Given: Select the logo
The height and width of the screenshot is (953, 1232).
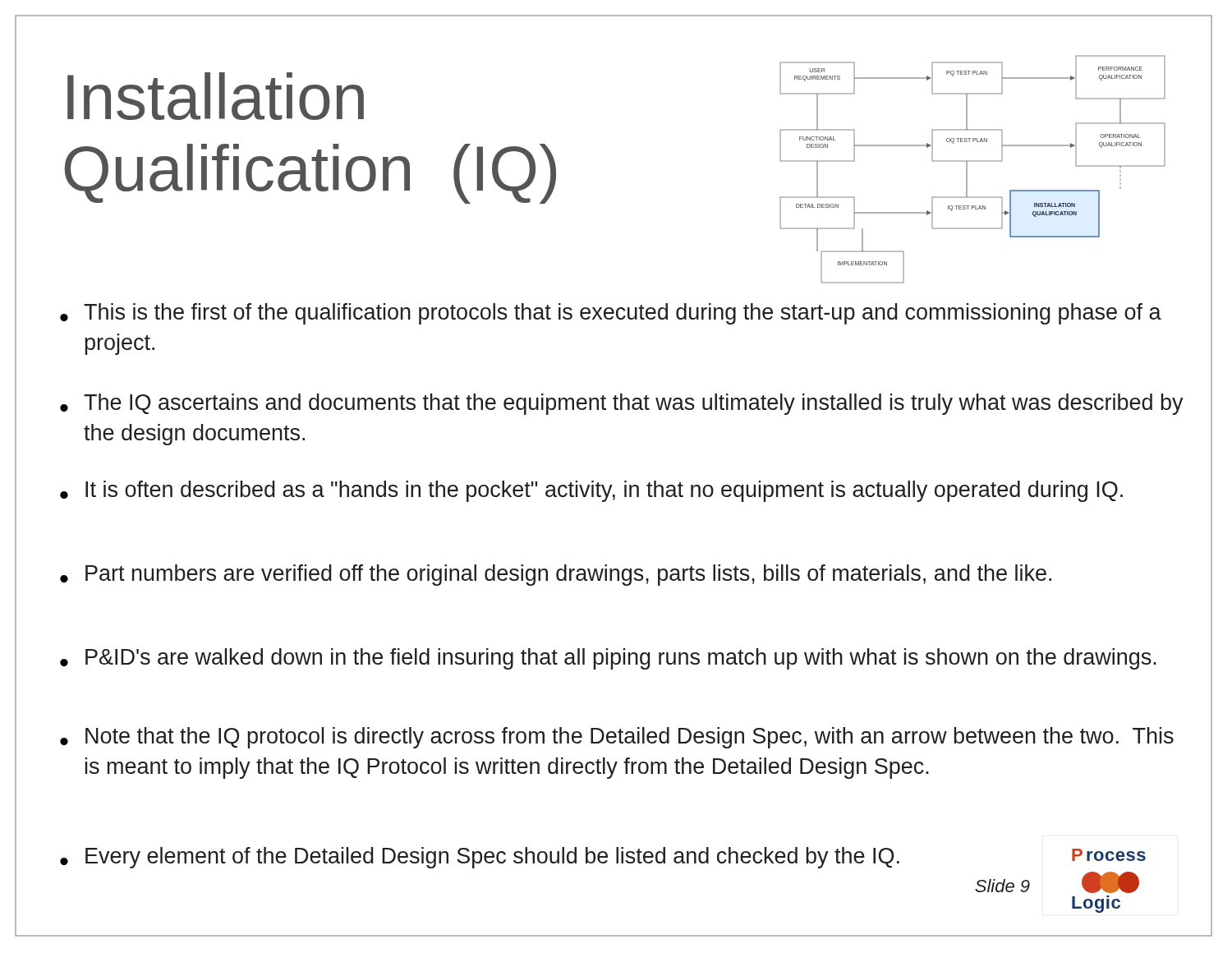Looking at the screenshot, I should pos(1110,876).
